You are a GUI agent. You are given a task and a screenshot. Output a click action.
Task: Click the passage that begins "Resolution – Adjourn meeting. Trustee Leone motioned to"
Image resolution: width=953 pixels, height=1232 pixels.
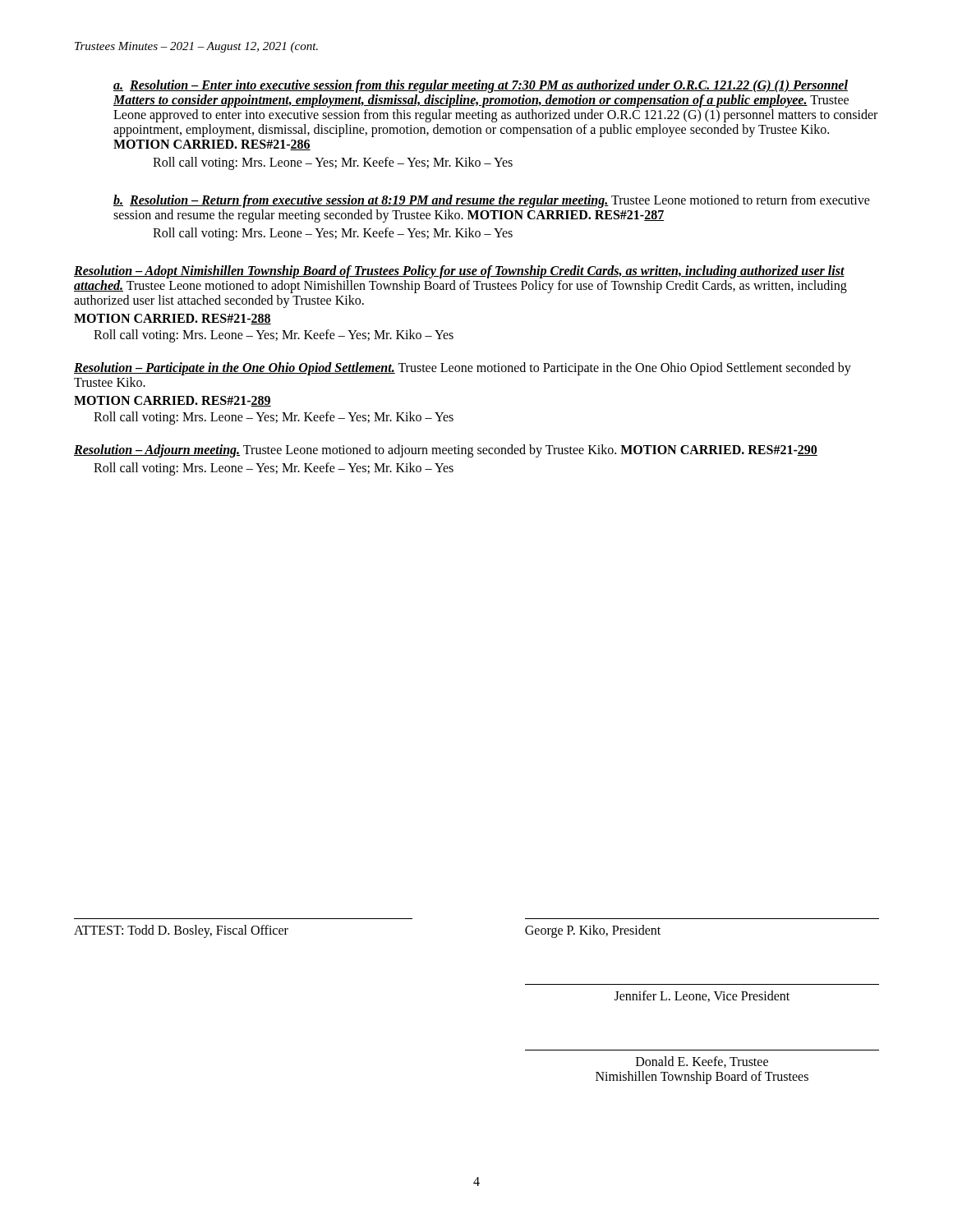pos(476,459)
